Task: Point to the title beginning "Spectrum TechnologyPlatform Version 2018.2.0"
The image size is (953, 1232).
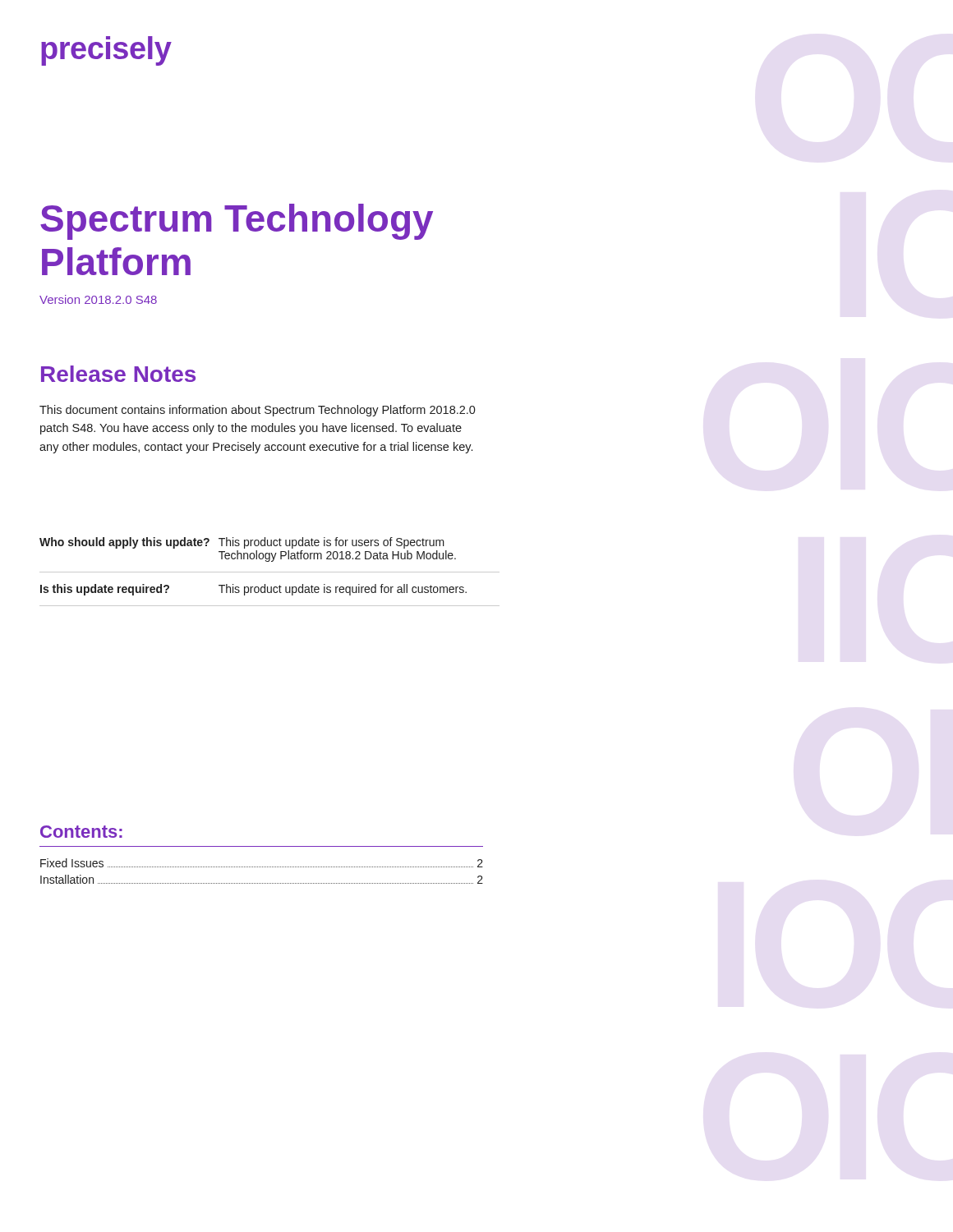Action: pyautogui.click(x=237, y=222)
